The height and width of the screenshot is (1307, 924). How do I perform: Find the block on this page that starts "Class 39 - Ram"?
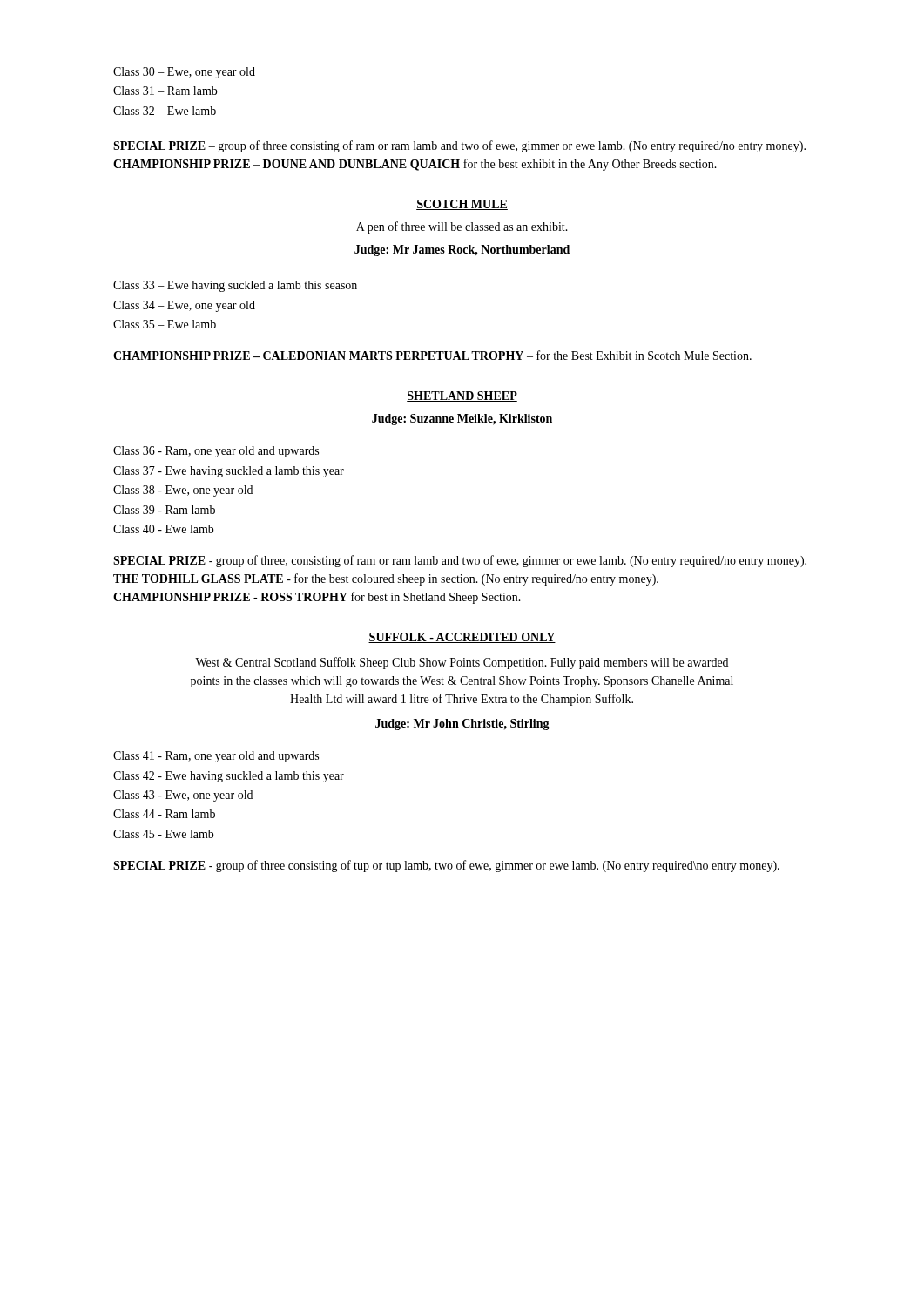[164, 510]
